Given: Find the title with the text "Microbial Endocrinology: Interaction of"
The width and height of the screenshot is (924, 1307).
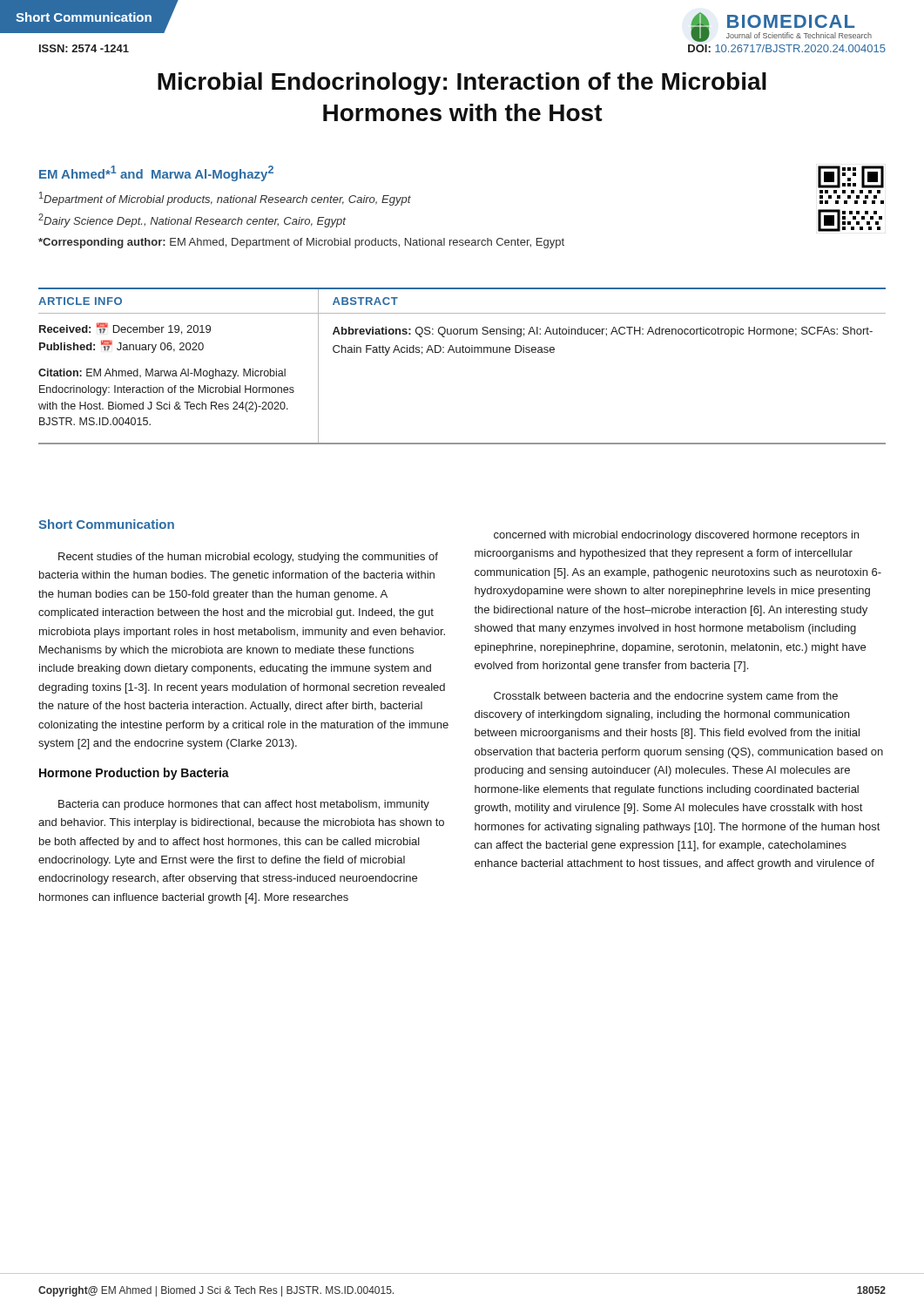Looking at the screenshot, I should tap(462, 98).
